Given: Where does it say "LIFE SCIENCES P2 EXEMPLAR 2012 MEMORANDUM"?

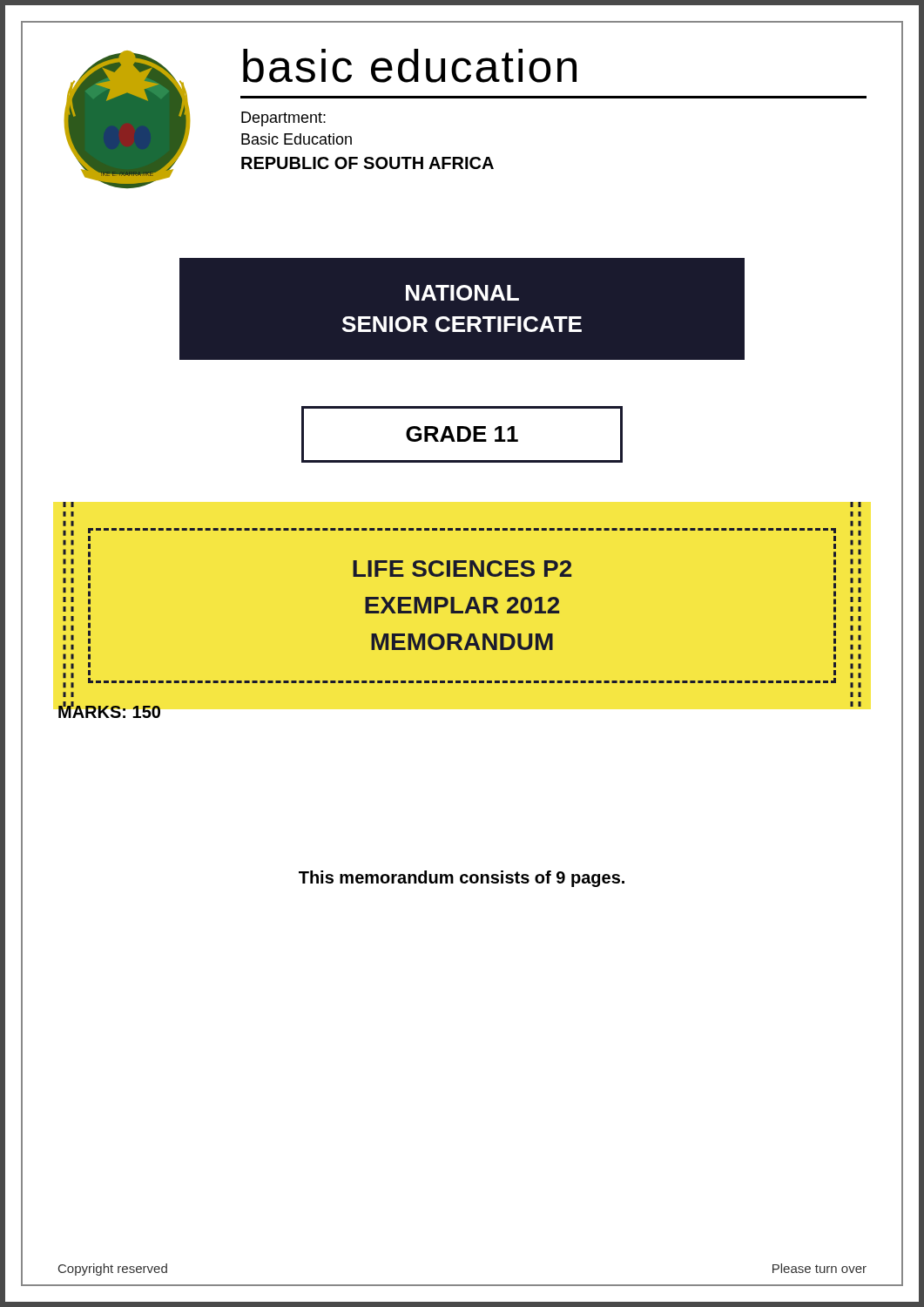Looking at the screenshot, I should tap(462, 606).
